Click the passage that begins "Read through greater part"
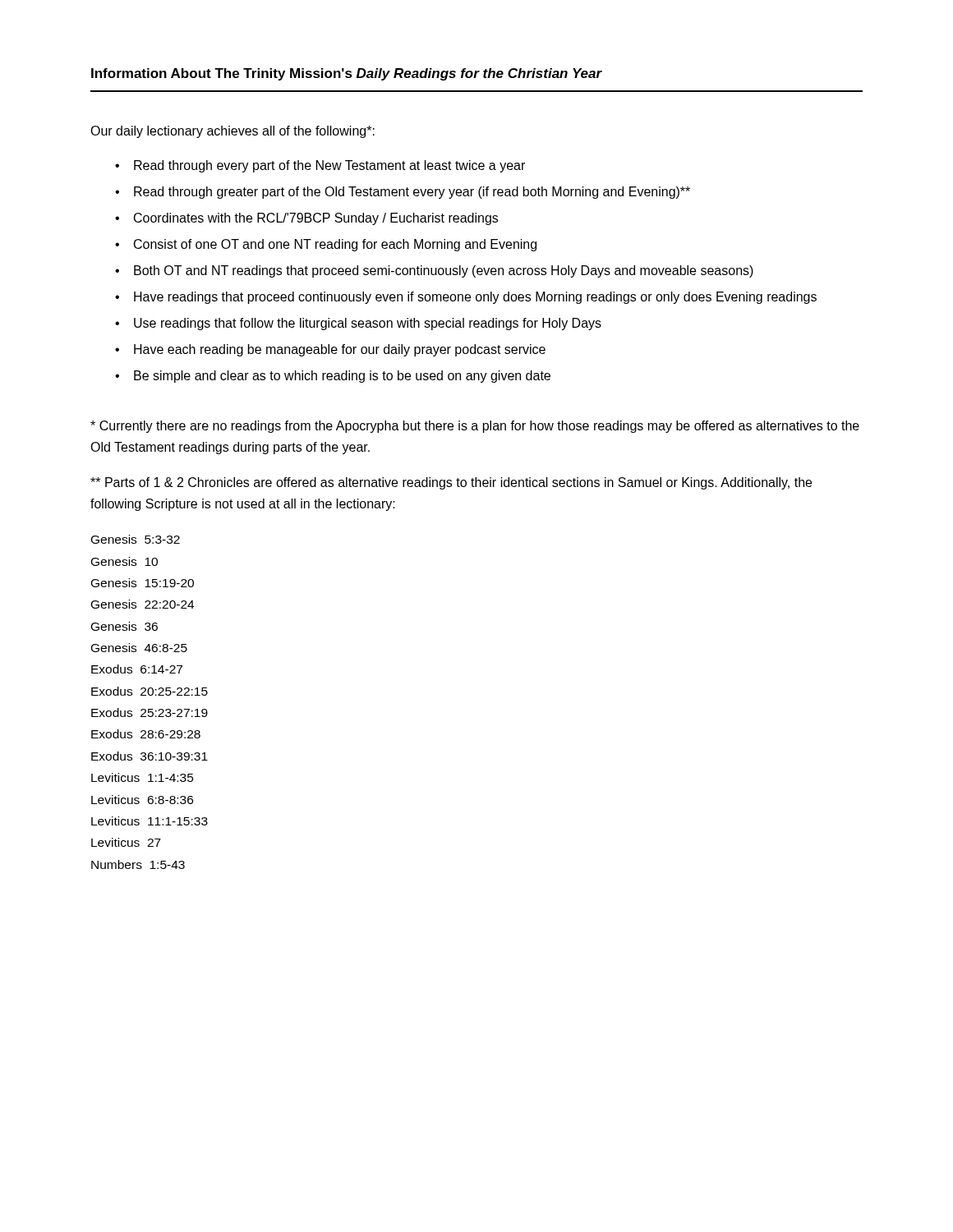Screen dimensions: 1232x953 tap(412, 192)
